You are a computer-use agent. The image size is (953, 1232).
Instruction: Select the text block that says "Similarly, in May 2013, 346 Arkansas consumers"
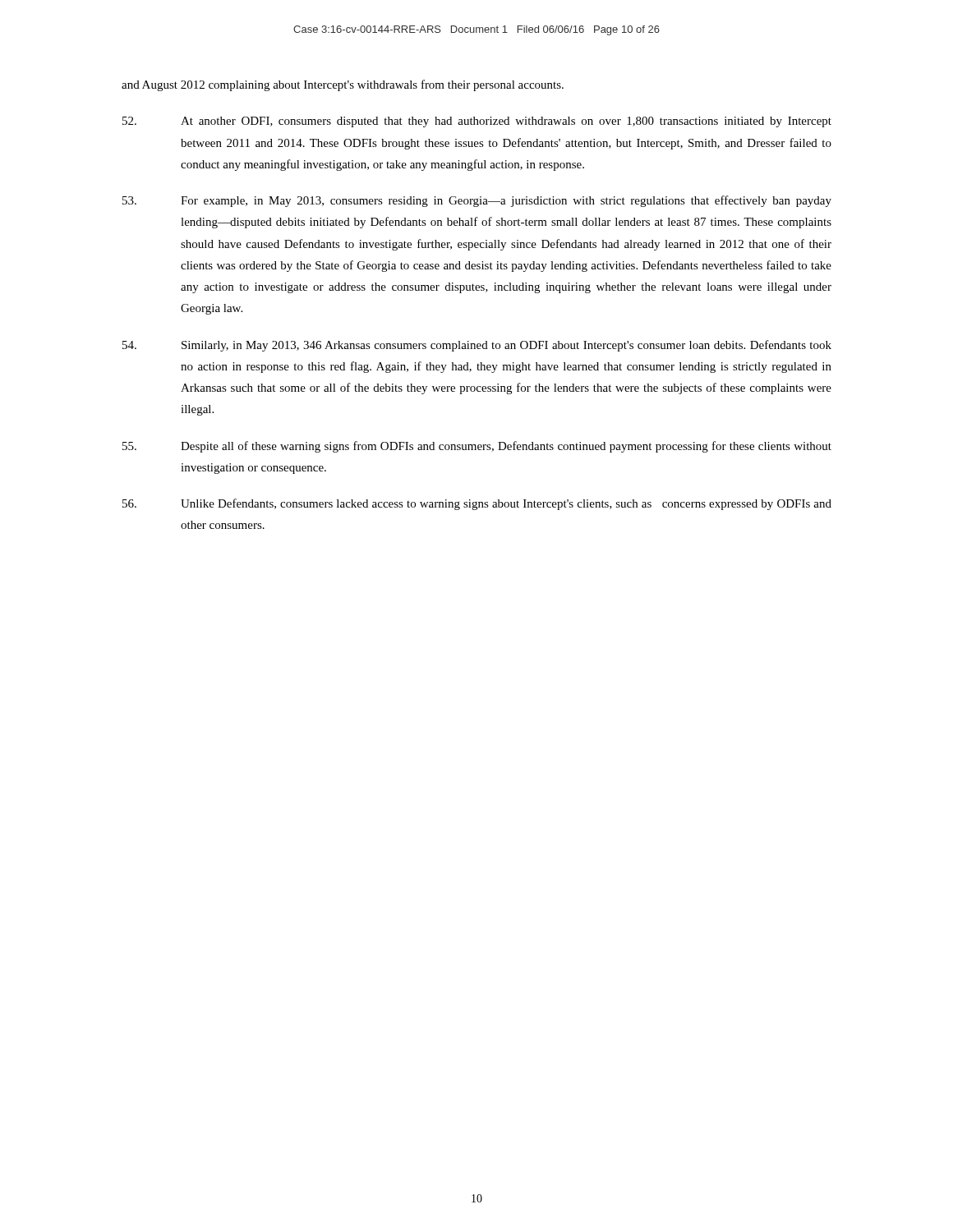pyautogui.click(x=476, y=377)
